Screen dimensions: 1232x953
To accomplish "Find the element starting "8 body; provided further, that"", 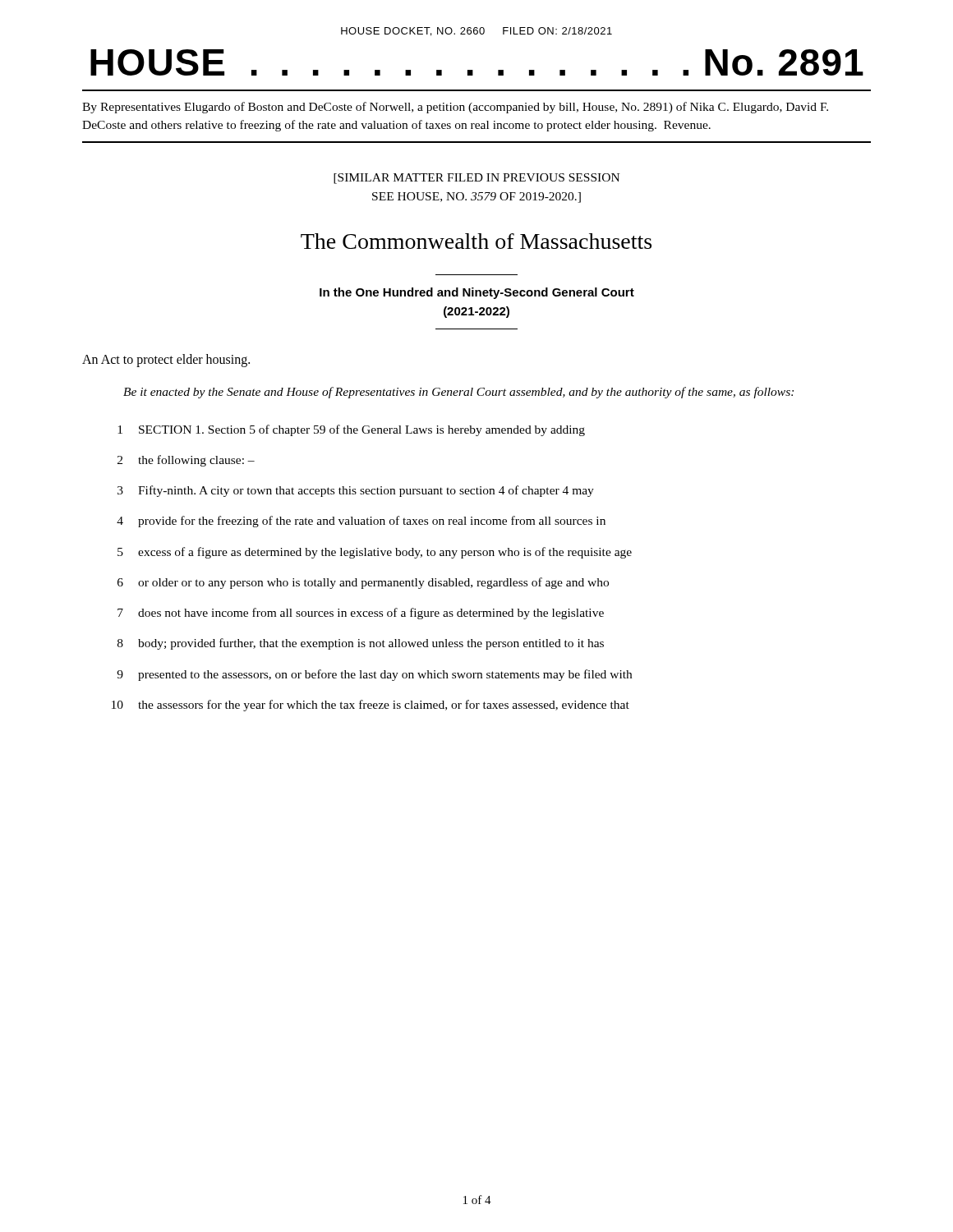I will point(476,643).
